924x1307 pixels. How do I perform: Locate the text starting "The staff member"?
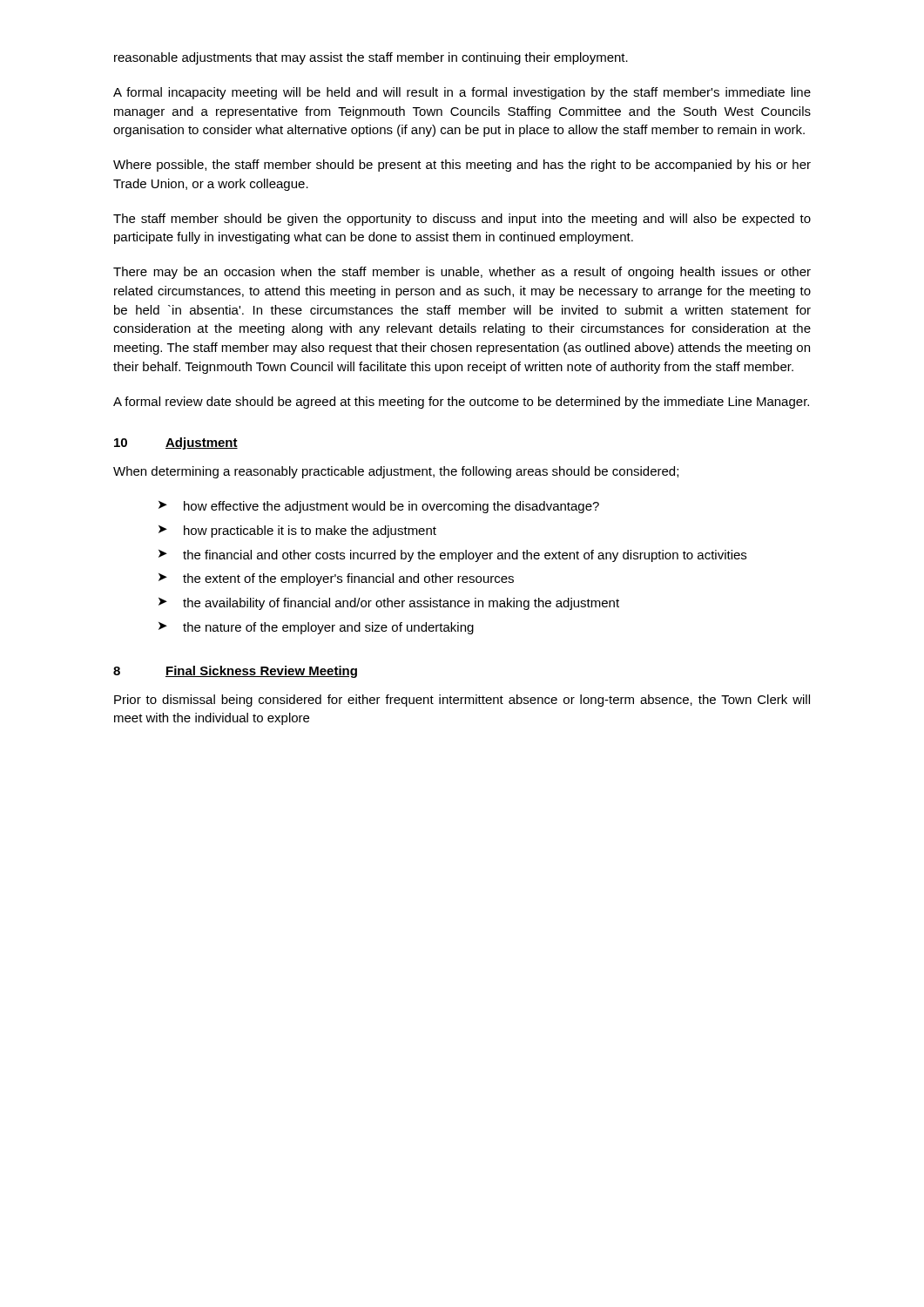coord(462,227)
